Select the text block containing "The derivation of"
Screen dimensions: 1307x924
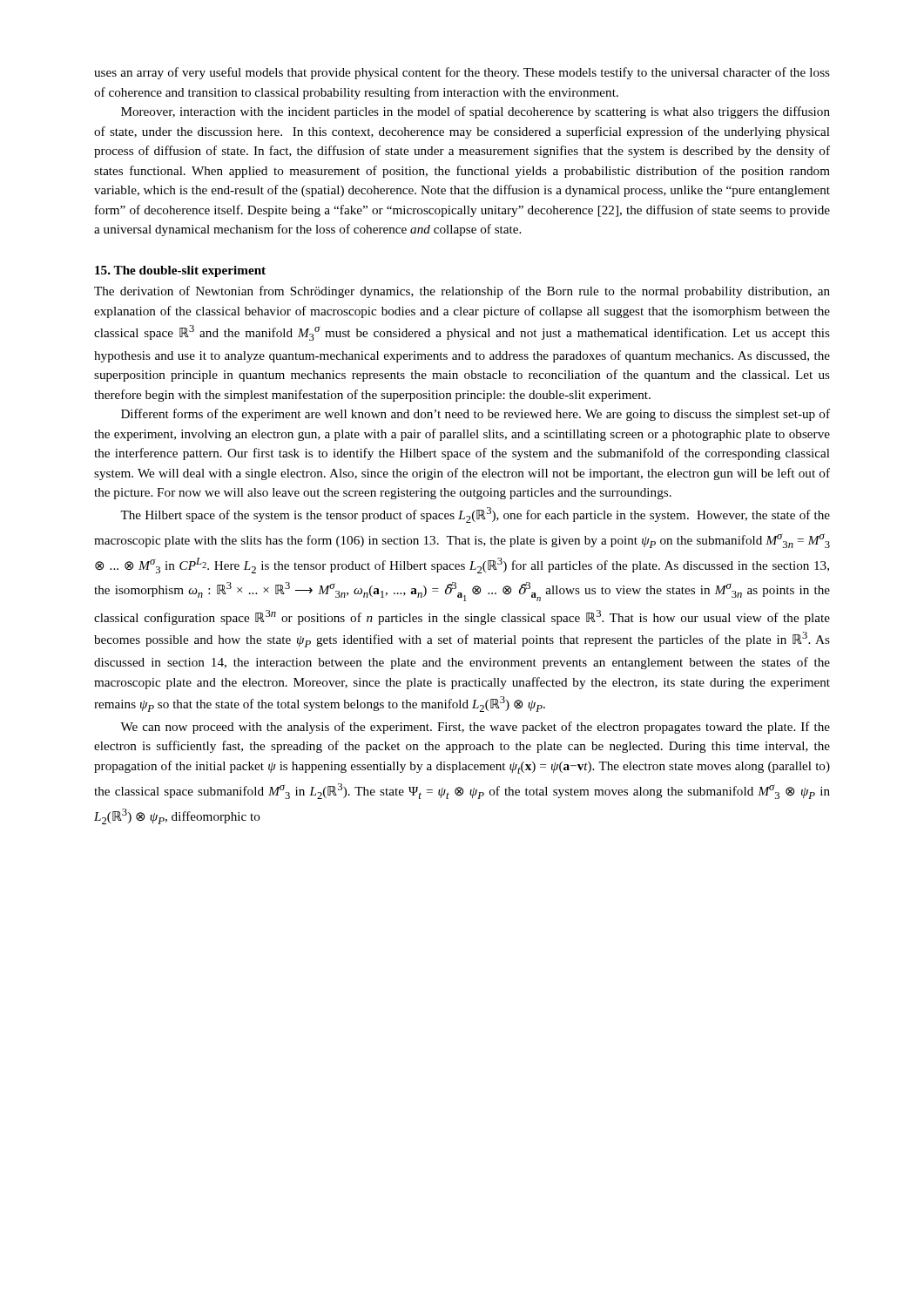point(462,343)
